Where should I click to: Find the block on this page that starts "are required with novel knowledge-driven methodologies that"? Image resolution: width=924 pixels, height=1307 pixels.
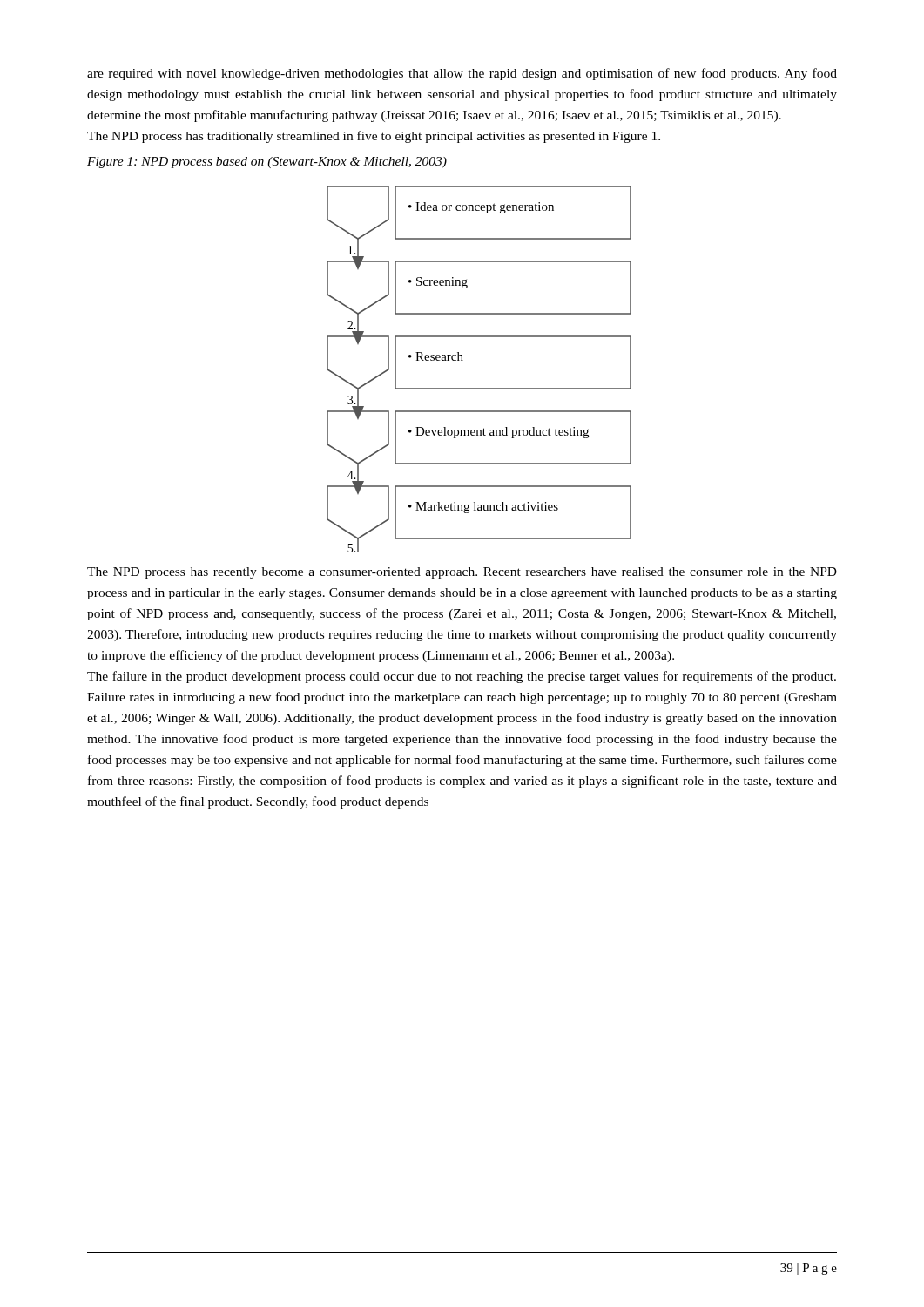[x=462, y=94]
